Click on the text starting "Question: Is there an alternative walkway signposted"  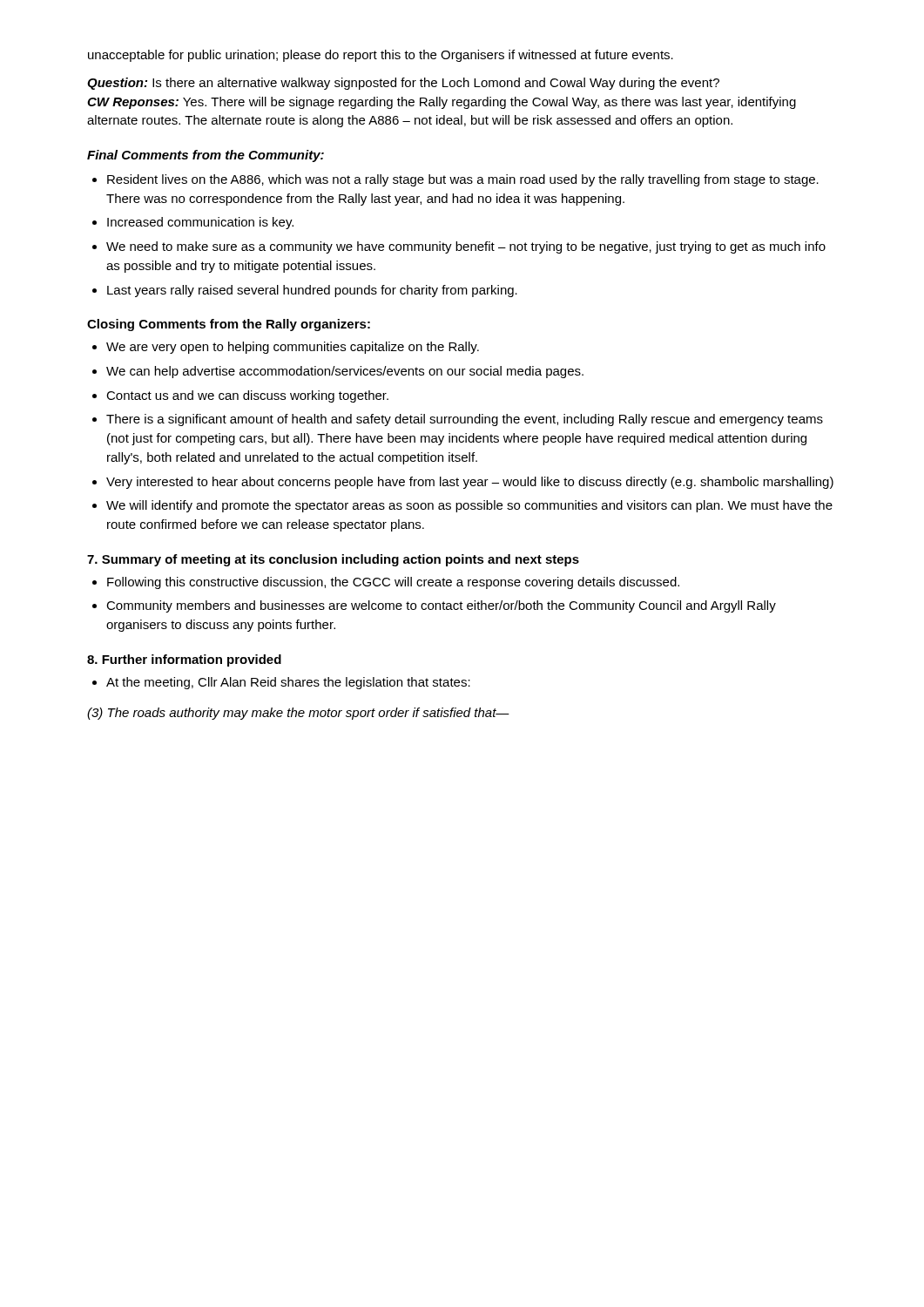442,101
